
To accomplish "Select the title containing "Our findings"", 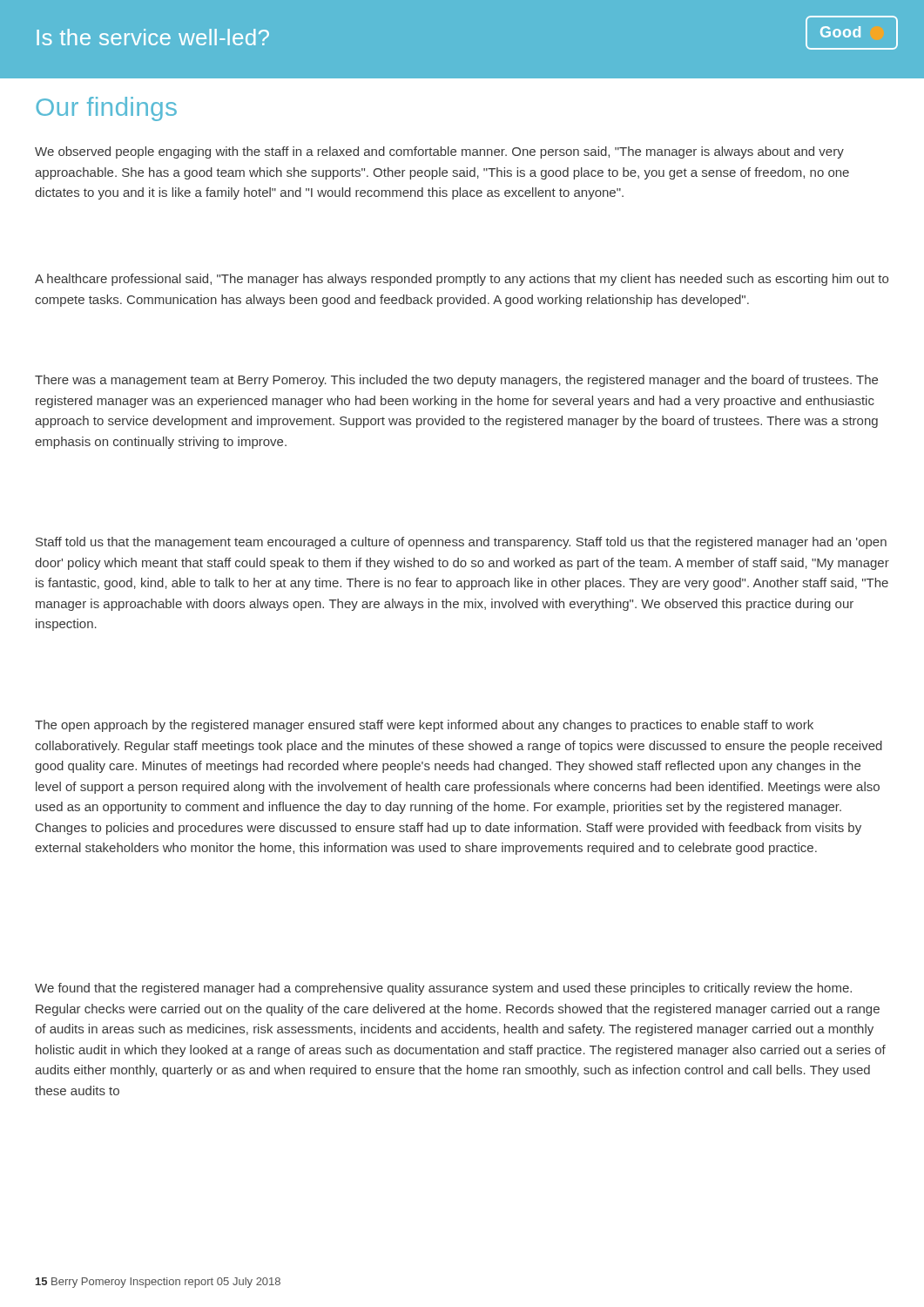I will 106,107.
